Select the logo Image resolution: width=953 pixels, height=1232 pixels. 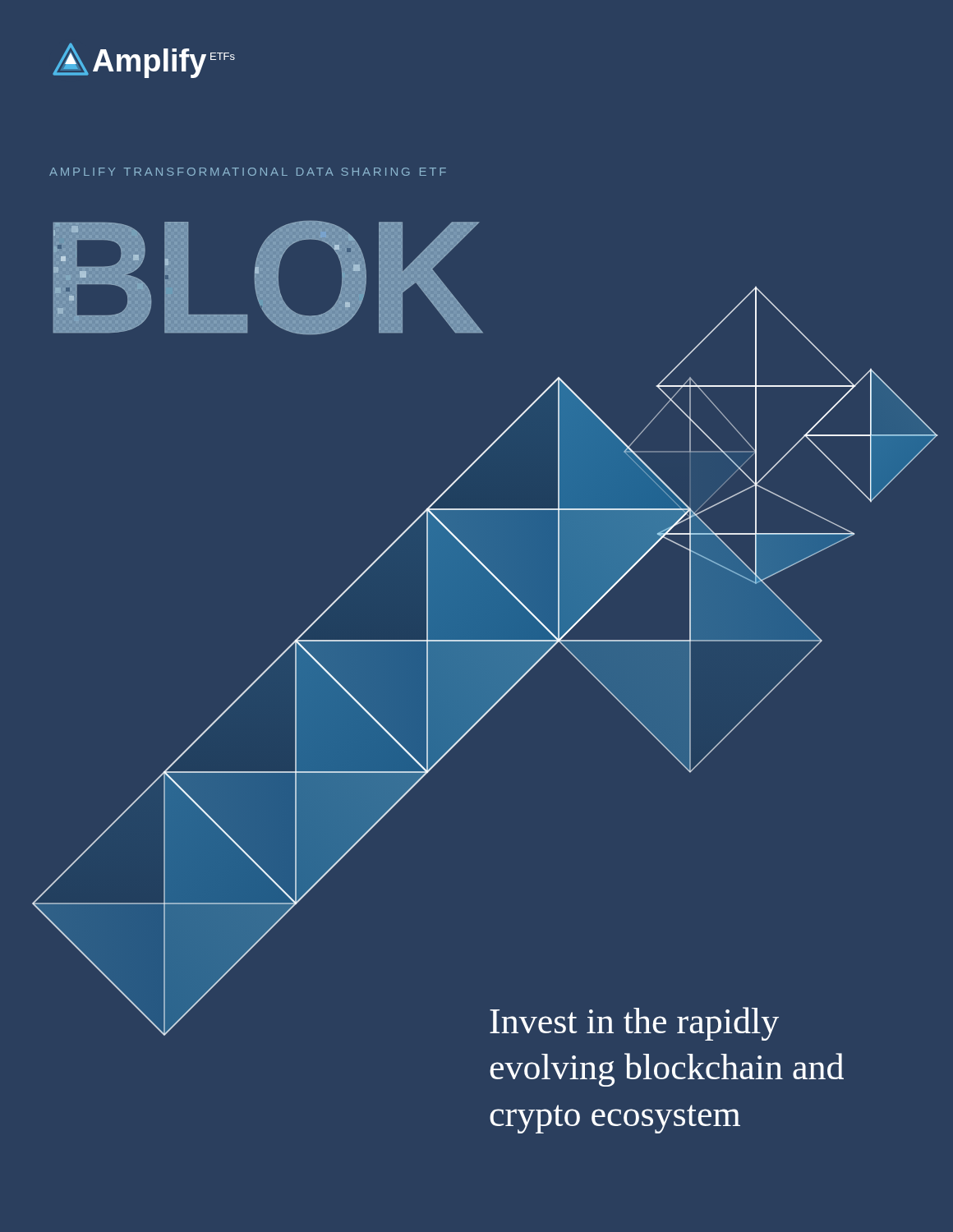[x=142, y=61]
